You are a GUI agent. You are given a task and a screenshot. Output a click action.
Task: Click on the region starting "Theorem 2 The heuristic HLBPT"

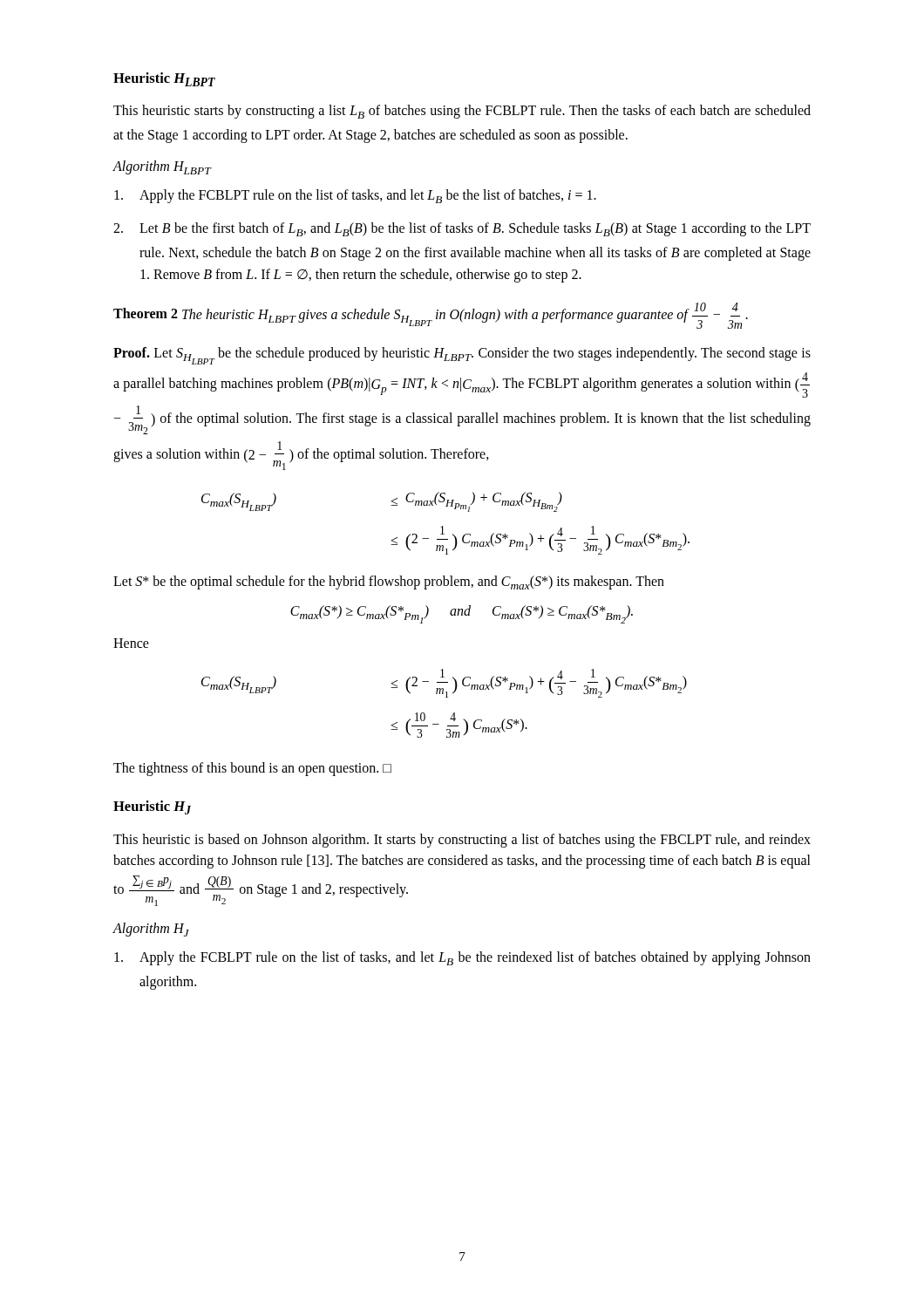click(x=431, y=316)
